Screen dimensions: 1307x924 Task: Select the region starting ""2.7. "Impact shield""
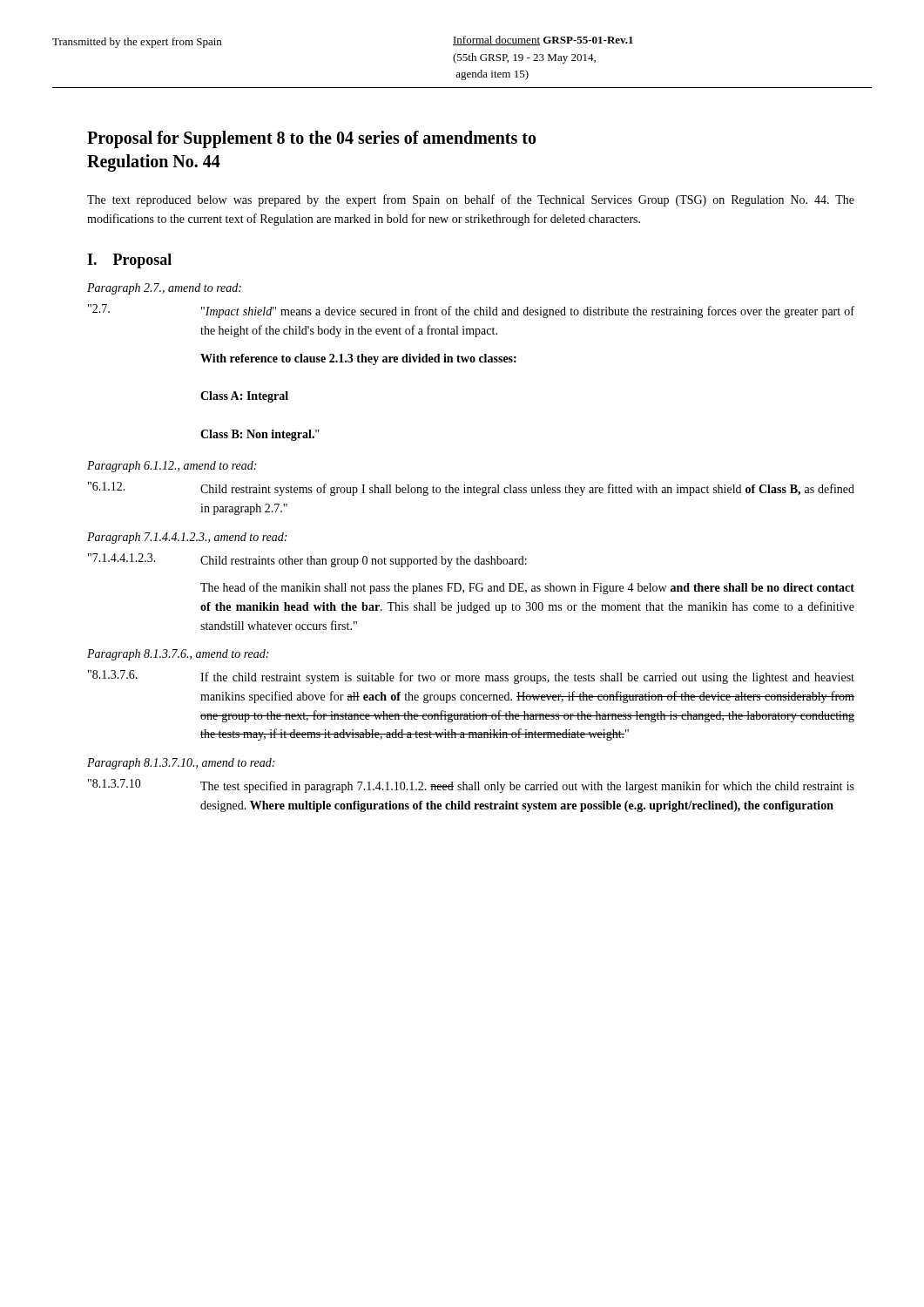[x=471, y=373]
